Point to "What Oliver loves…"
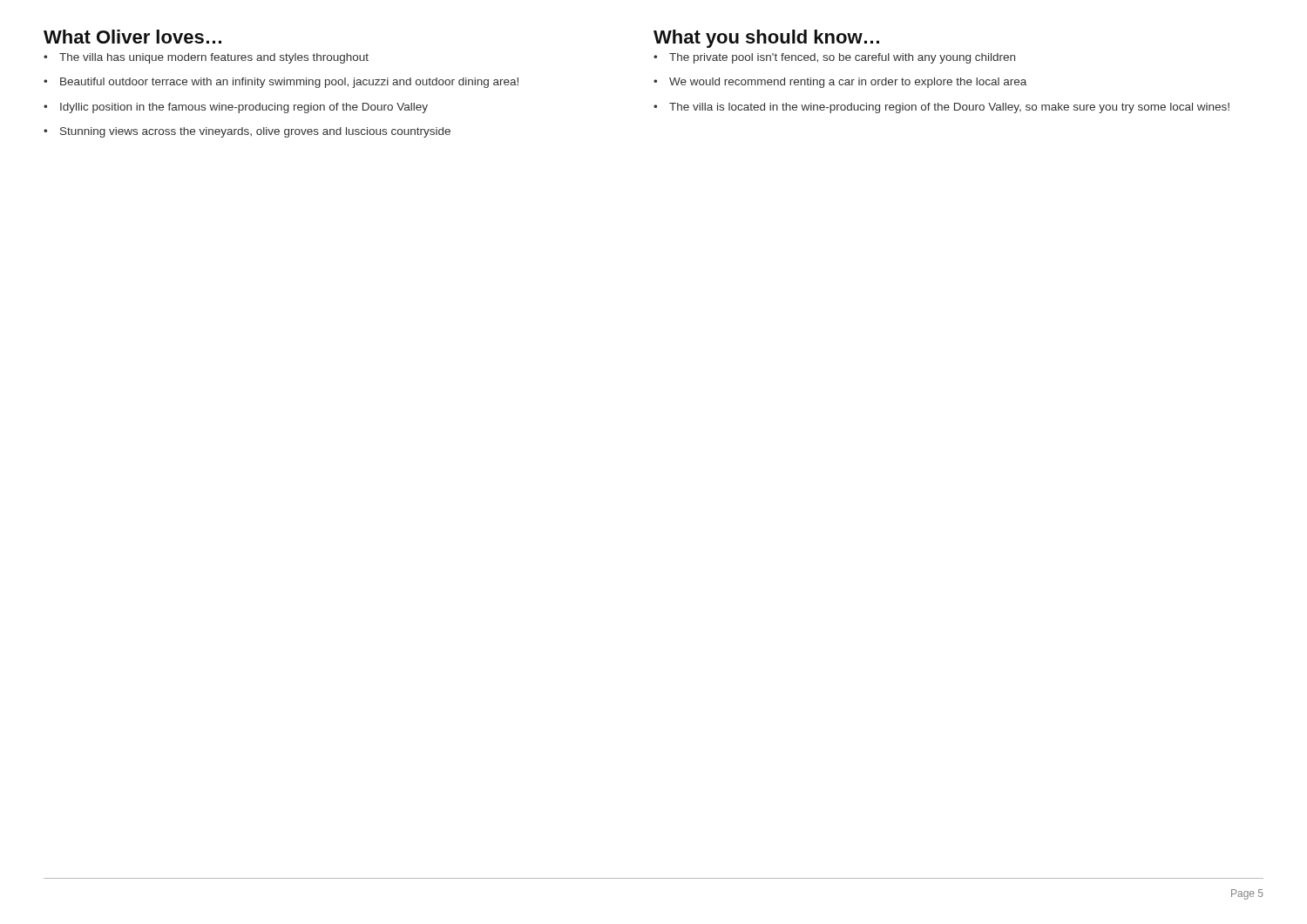Screen dimensions: 924x1307 click(x=134, y=37)
